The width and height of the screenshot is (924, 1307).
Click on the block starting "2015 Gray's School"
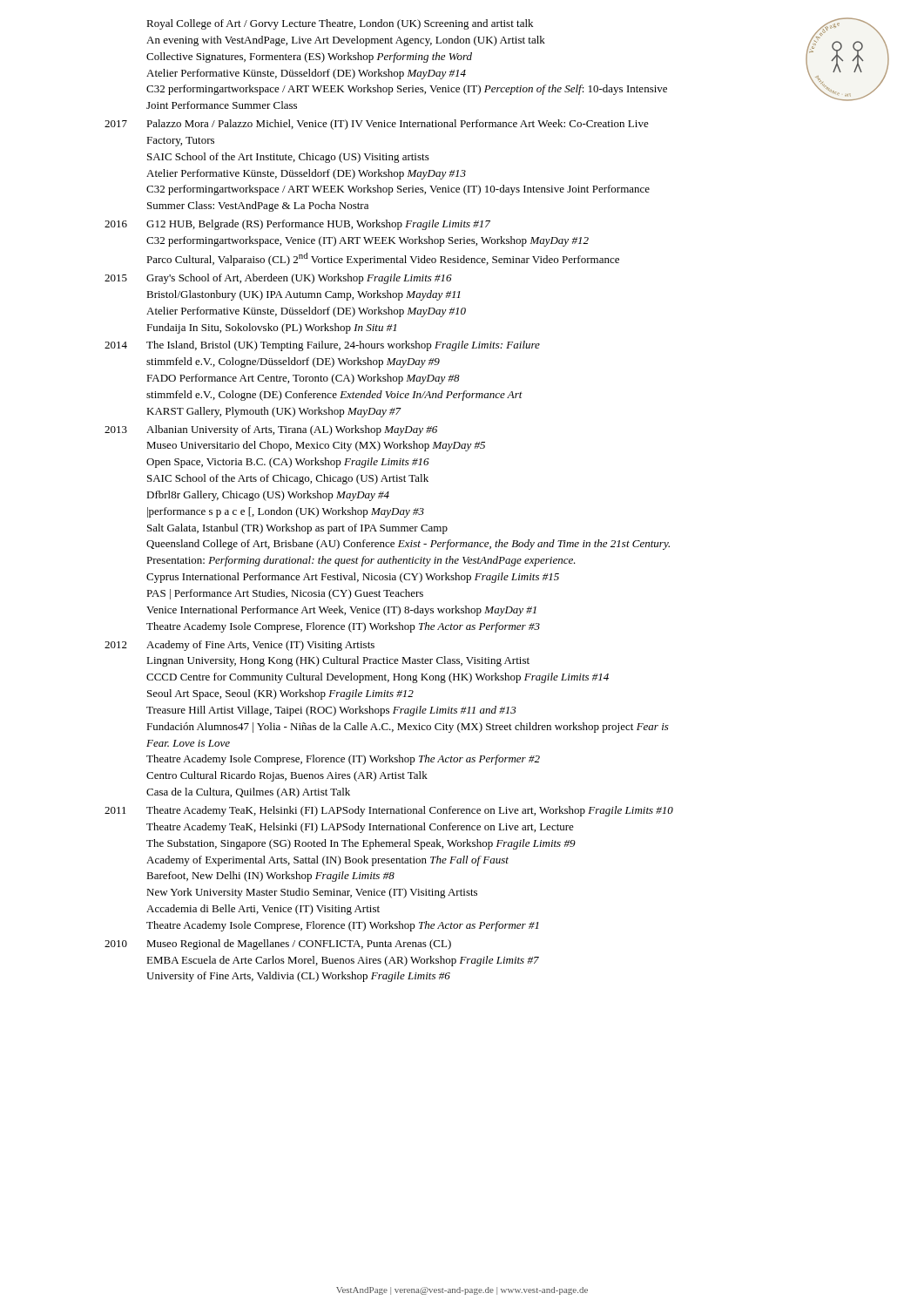(449, 303)
